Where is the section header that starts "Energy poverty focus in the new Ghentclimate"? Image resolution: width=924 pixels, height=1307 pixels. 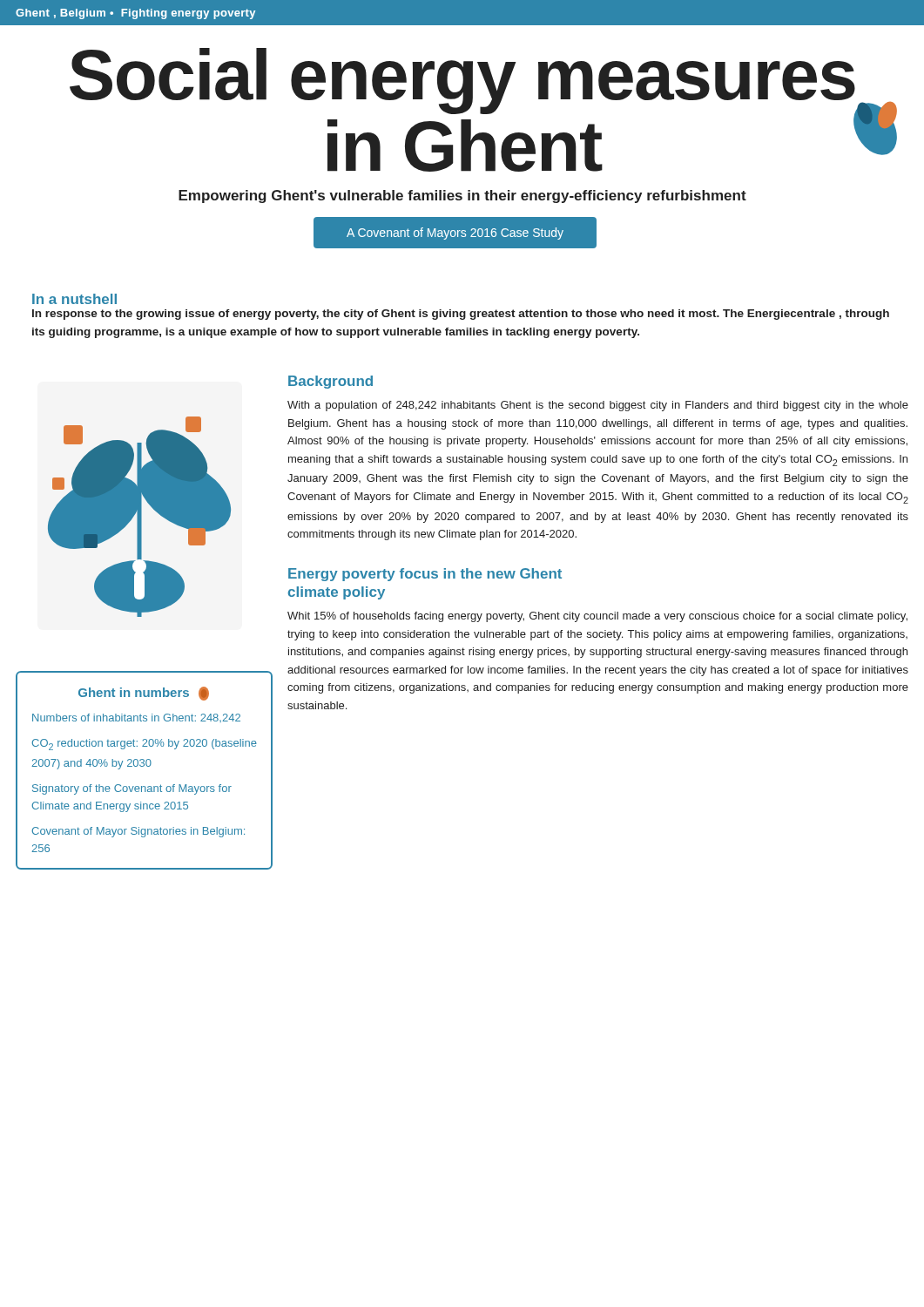tap(425, 583)
